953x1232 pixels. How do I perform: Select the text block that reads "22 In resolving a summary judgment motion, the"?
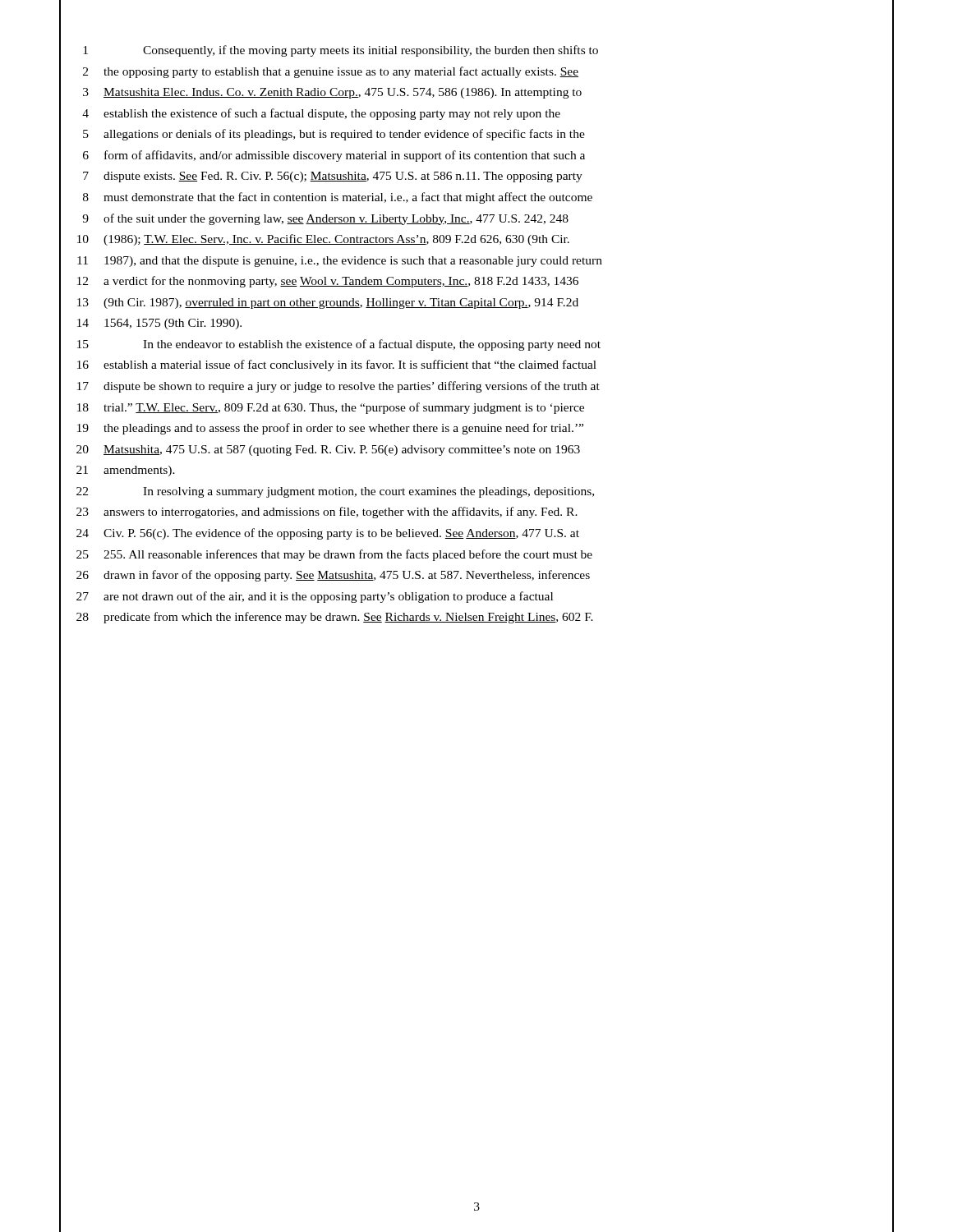pyautogui.click(x=476, y=554)
